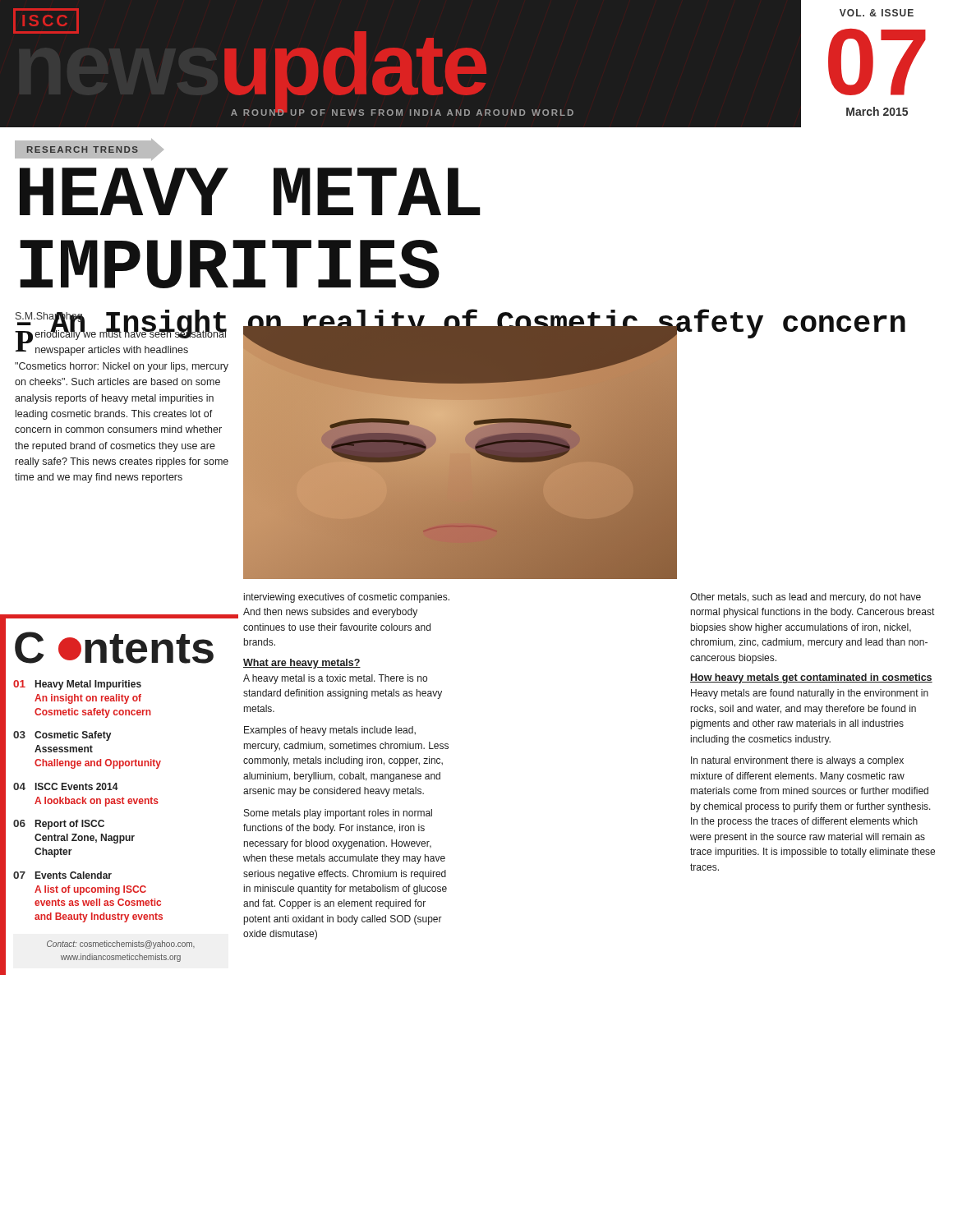The height and width of the screenshot is (1232, 953).
Task: Where is the passage that starts "Other metals, such as lead"?
Action: click(814, 732)
